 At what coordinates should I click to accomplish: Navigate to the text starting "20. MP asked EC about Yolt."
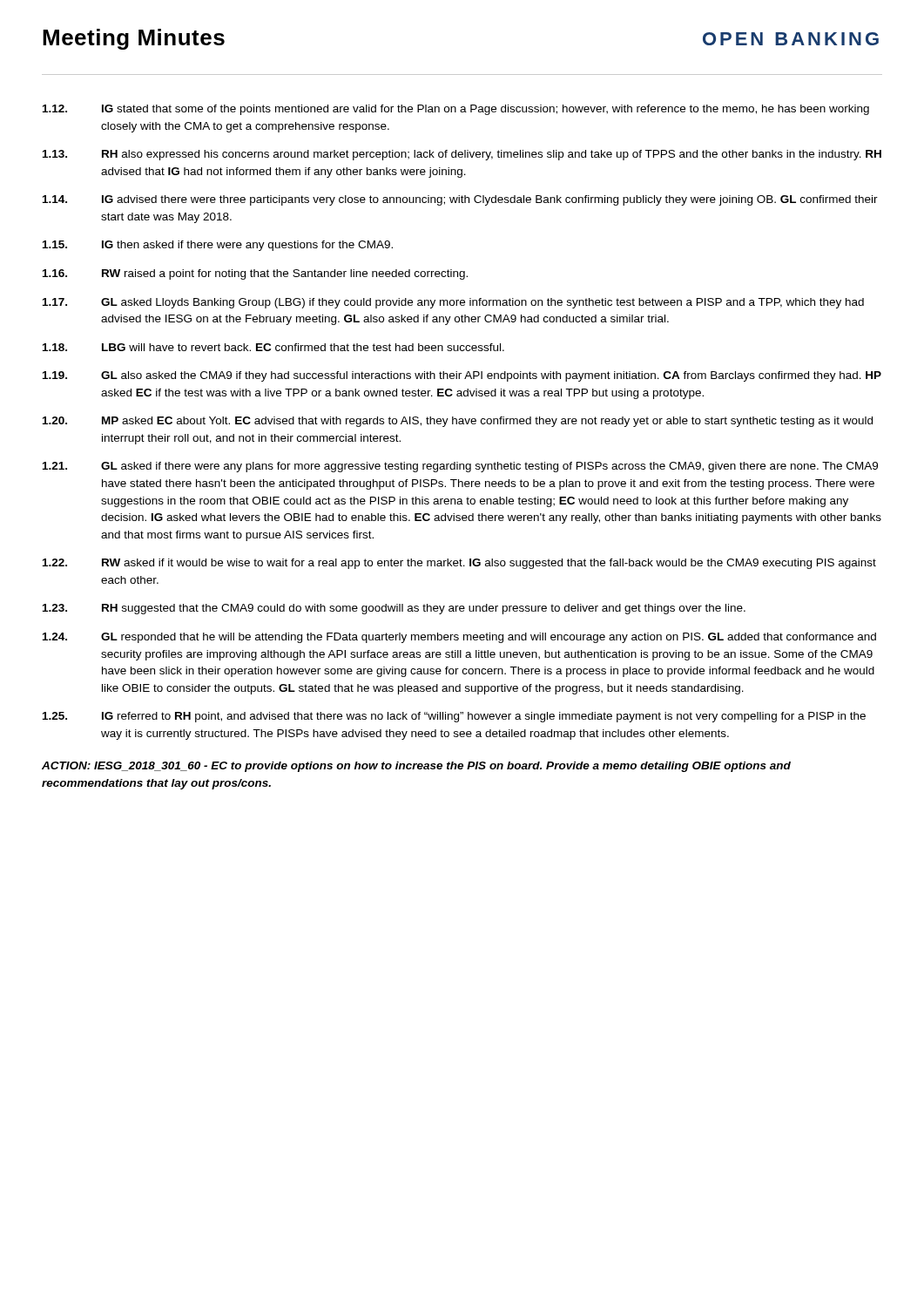click(x=462, y=429)
